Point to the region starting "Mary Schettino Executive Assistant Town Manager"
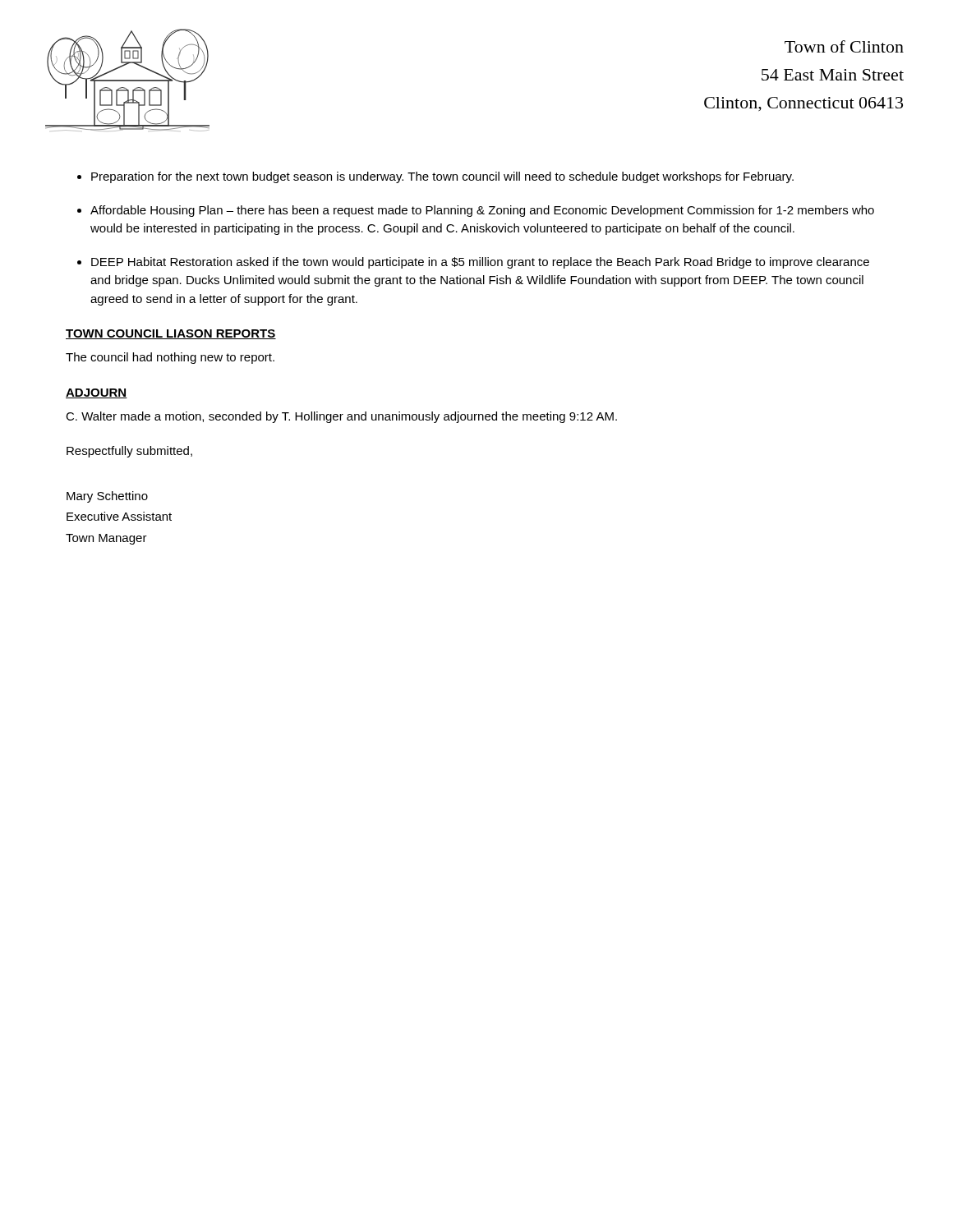The image size is (953, 1232). coord(119,516)
